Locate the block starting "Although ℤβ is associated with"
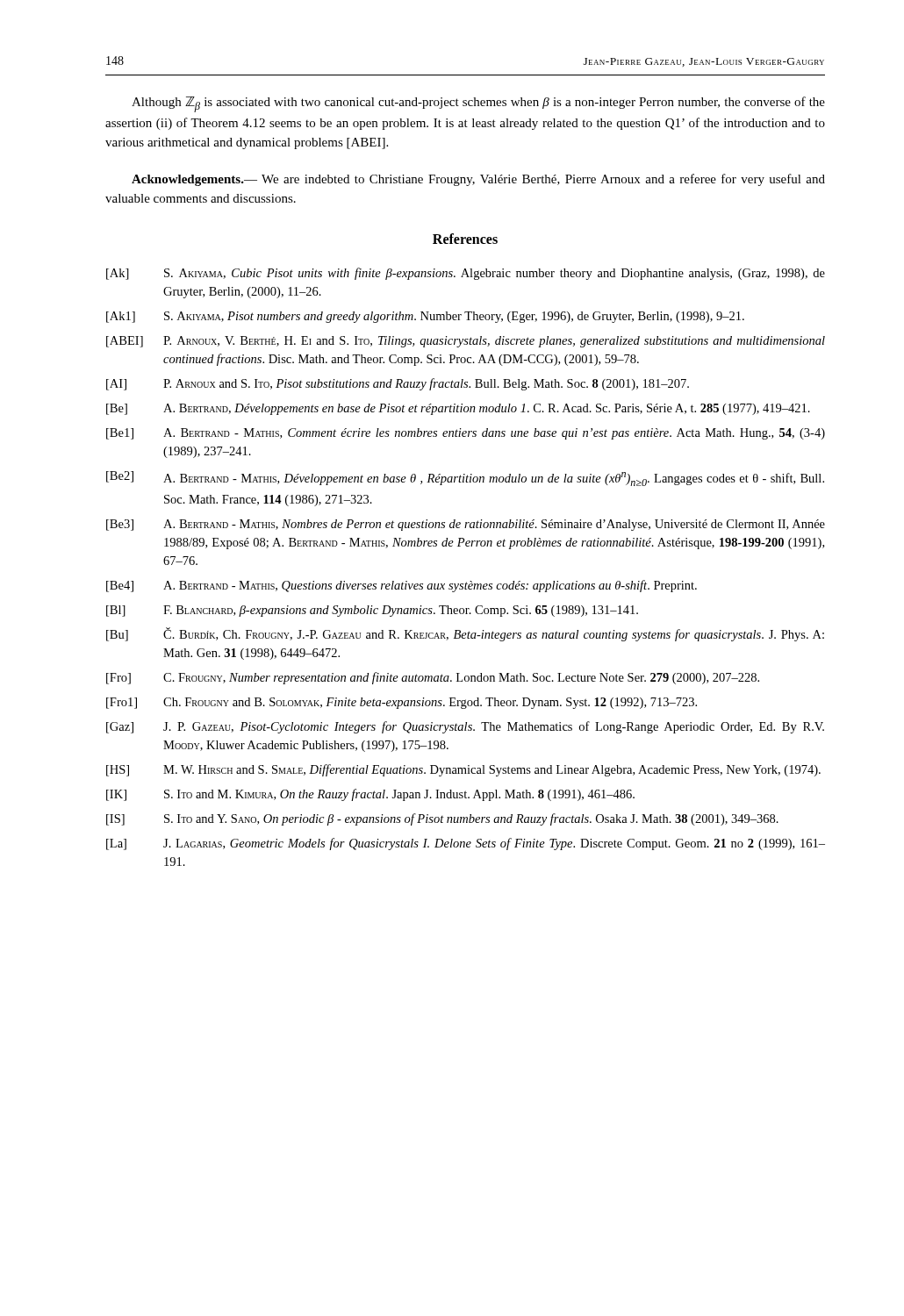Image resolution: width=904 pixels, height=1316 pixels. (x=465, y=123)
